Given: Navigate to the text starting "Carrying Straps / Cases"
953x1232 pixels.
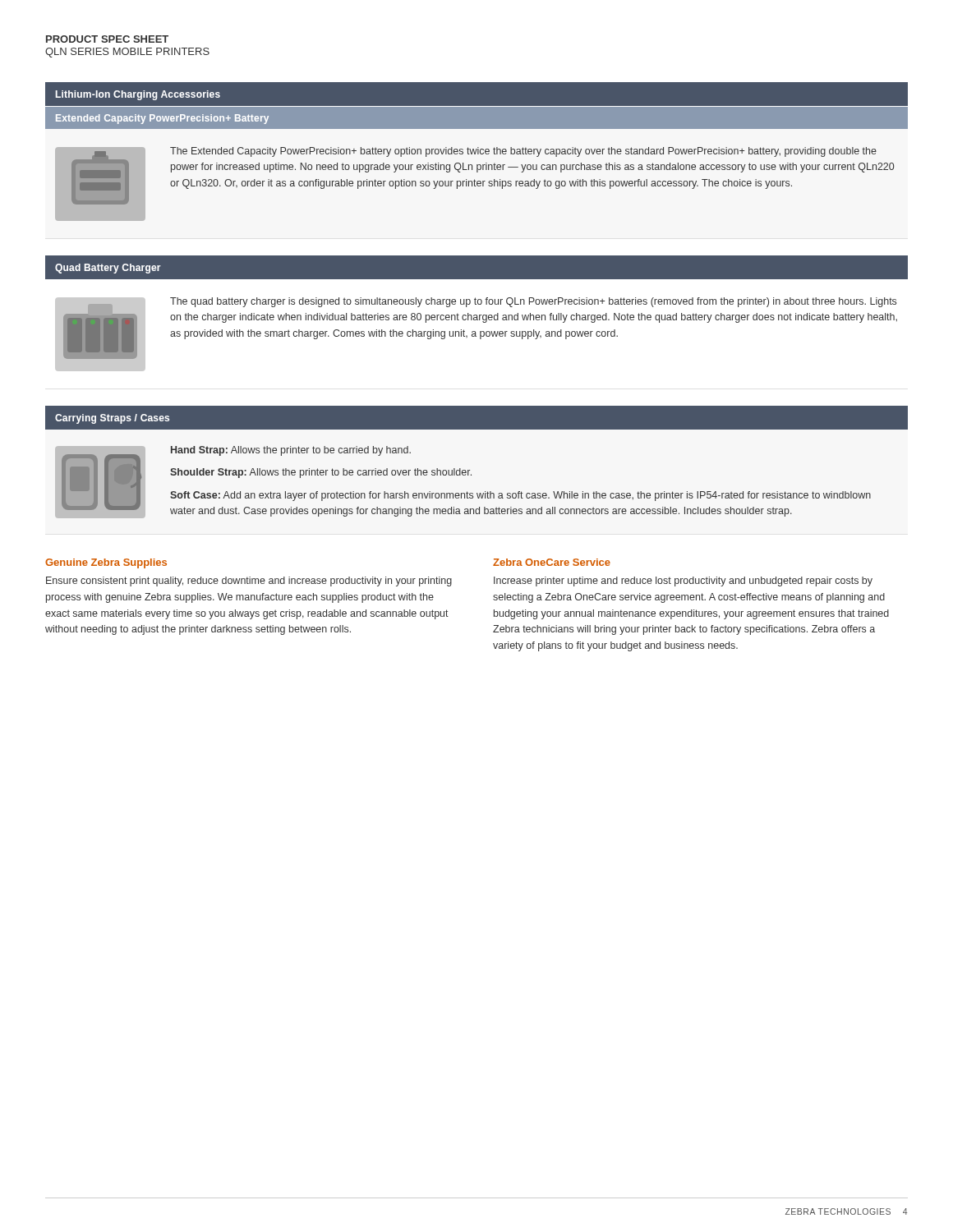Looking at the screenshot, I should [x=476, y=418].
